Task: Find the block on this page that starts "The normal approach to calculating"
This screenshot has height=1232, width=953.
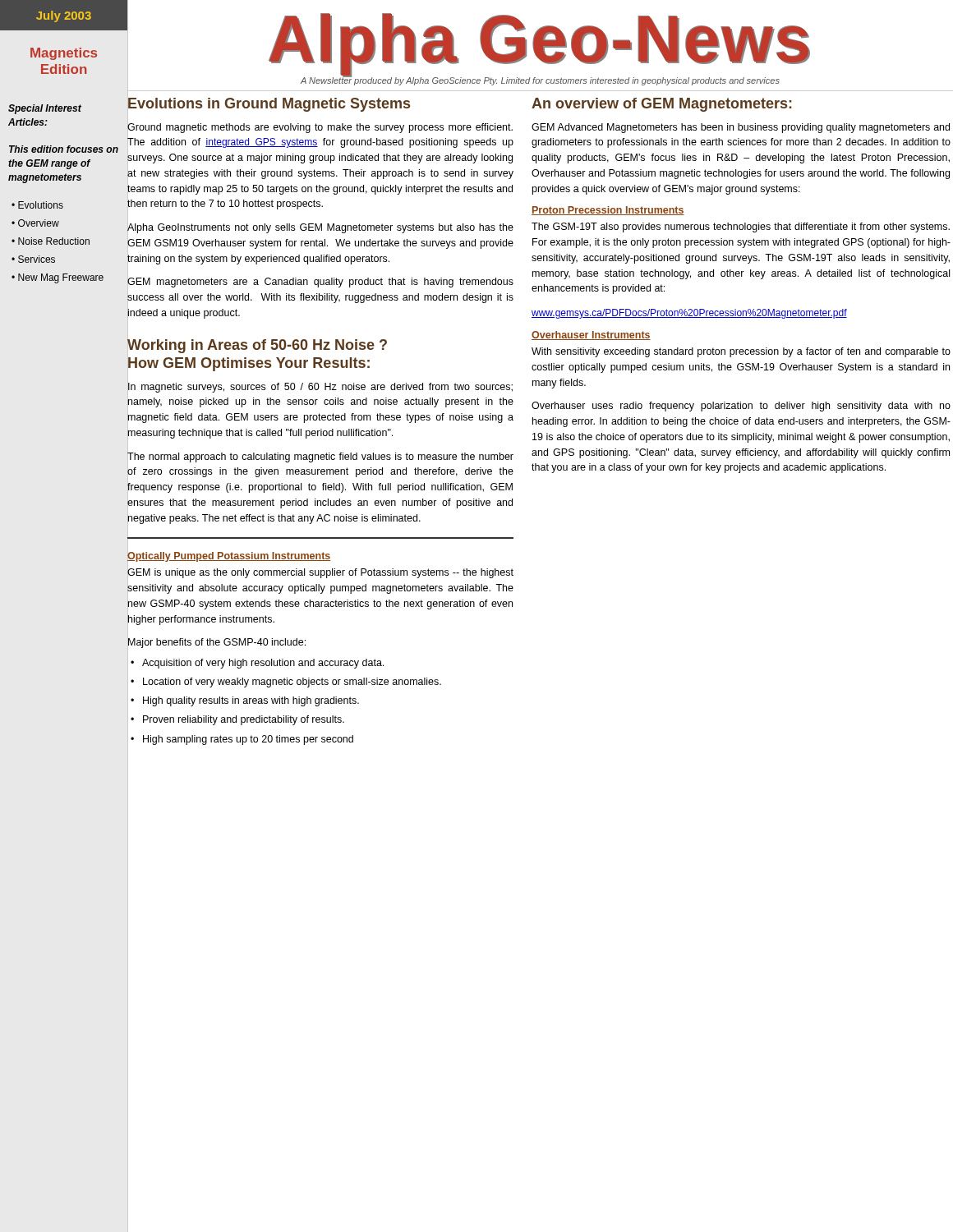Action: 320,487
